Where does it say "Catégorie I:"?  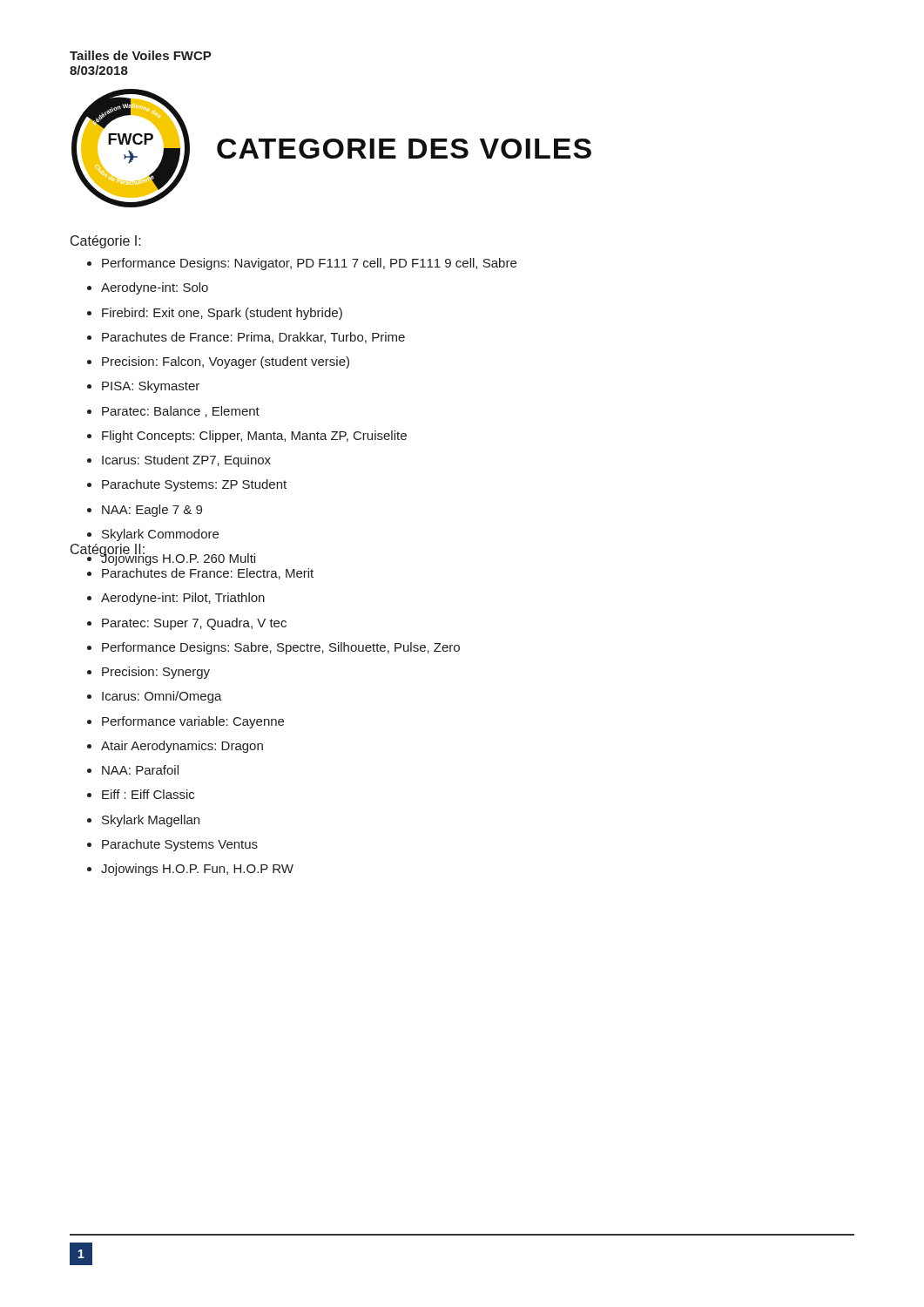[106, 241]
